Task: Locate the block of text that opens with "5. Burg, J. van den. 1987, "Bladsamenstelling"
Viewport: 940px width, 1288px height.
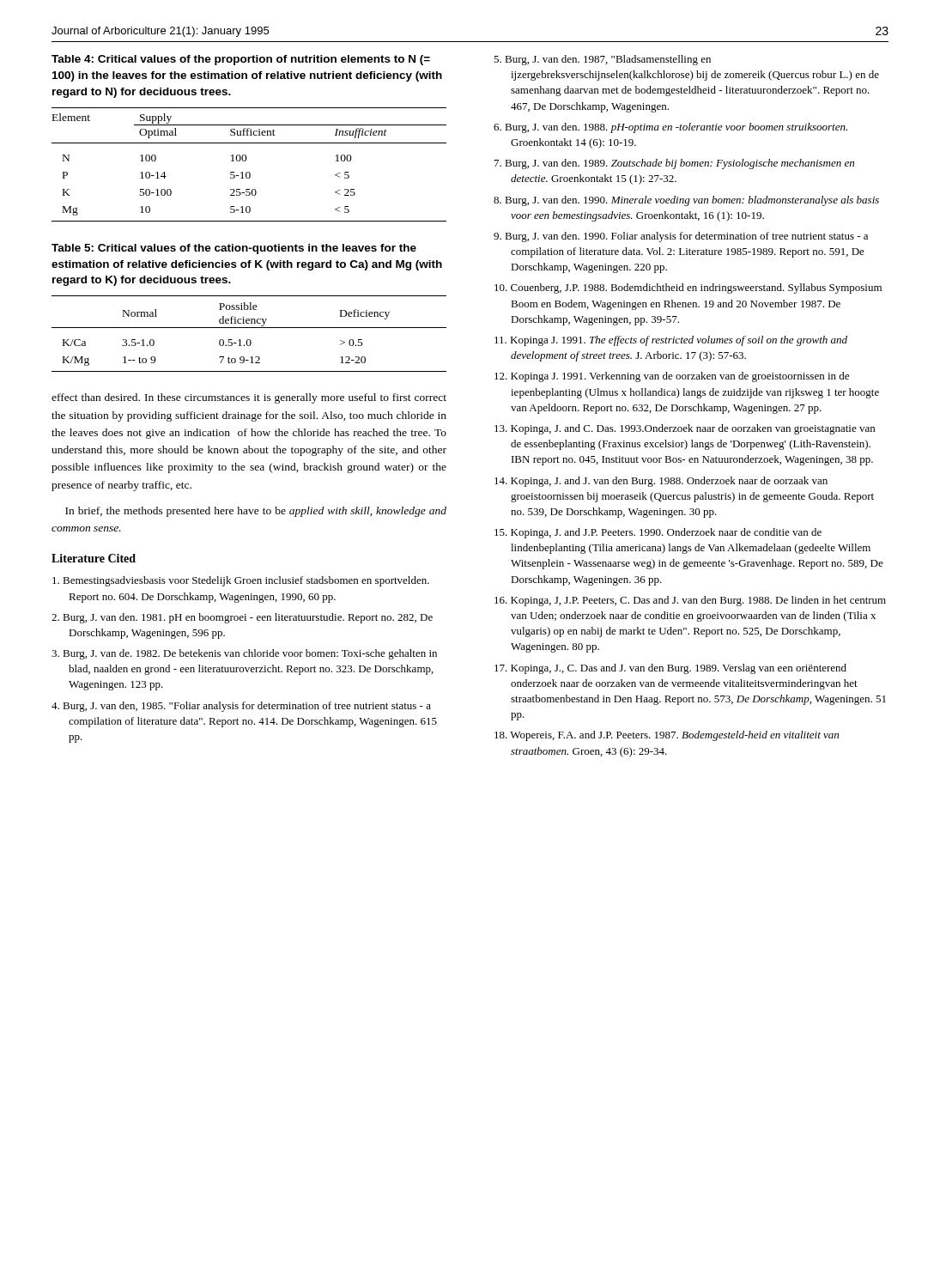Action: coord(686,82)
